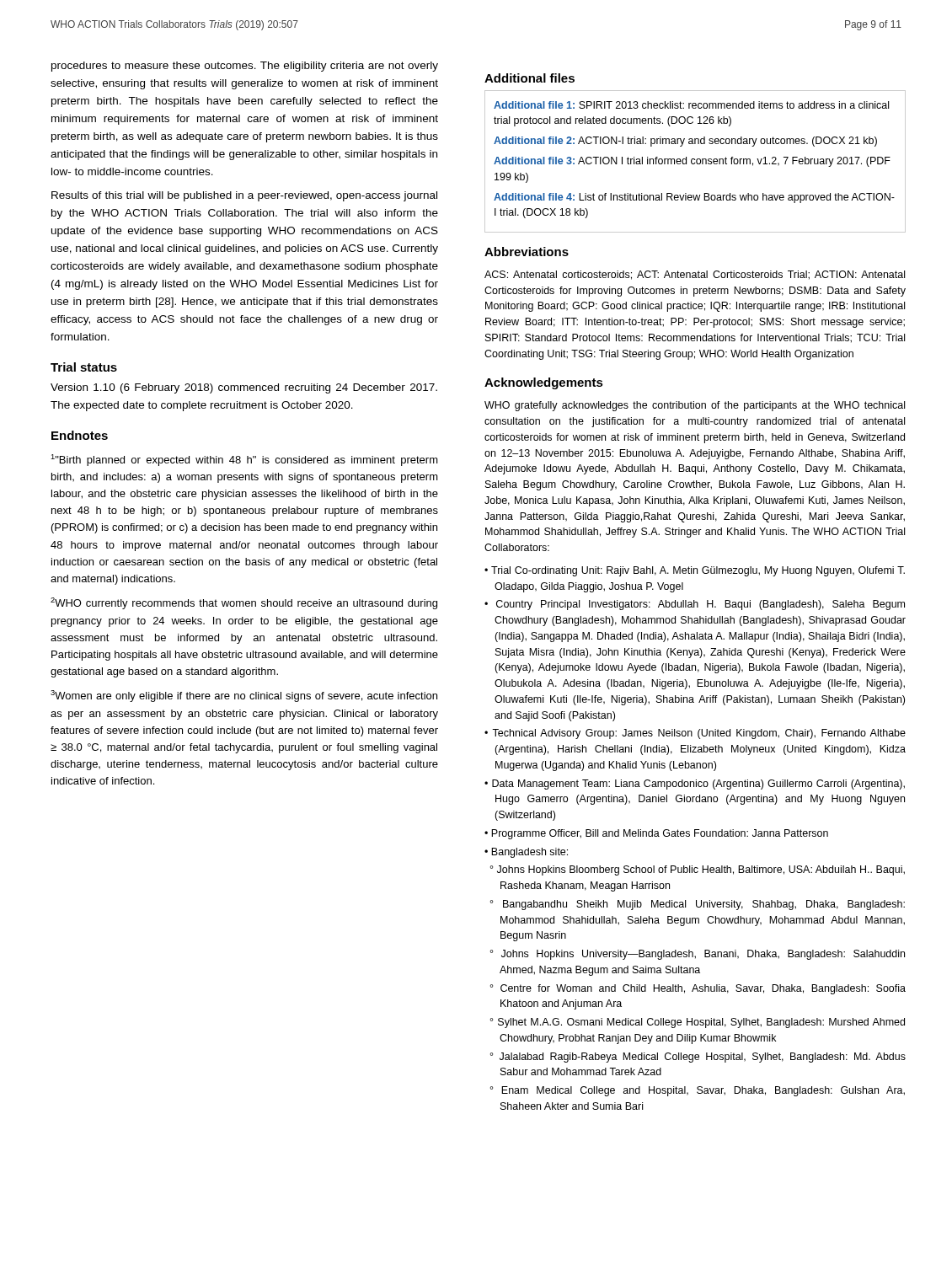This screenshot has height=1264, width=952.
Task: Click on the passage starting "WHO gratefully acknowledges the contribution"
Action: tap(695, 756)
